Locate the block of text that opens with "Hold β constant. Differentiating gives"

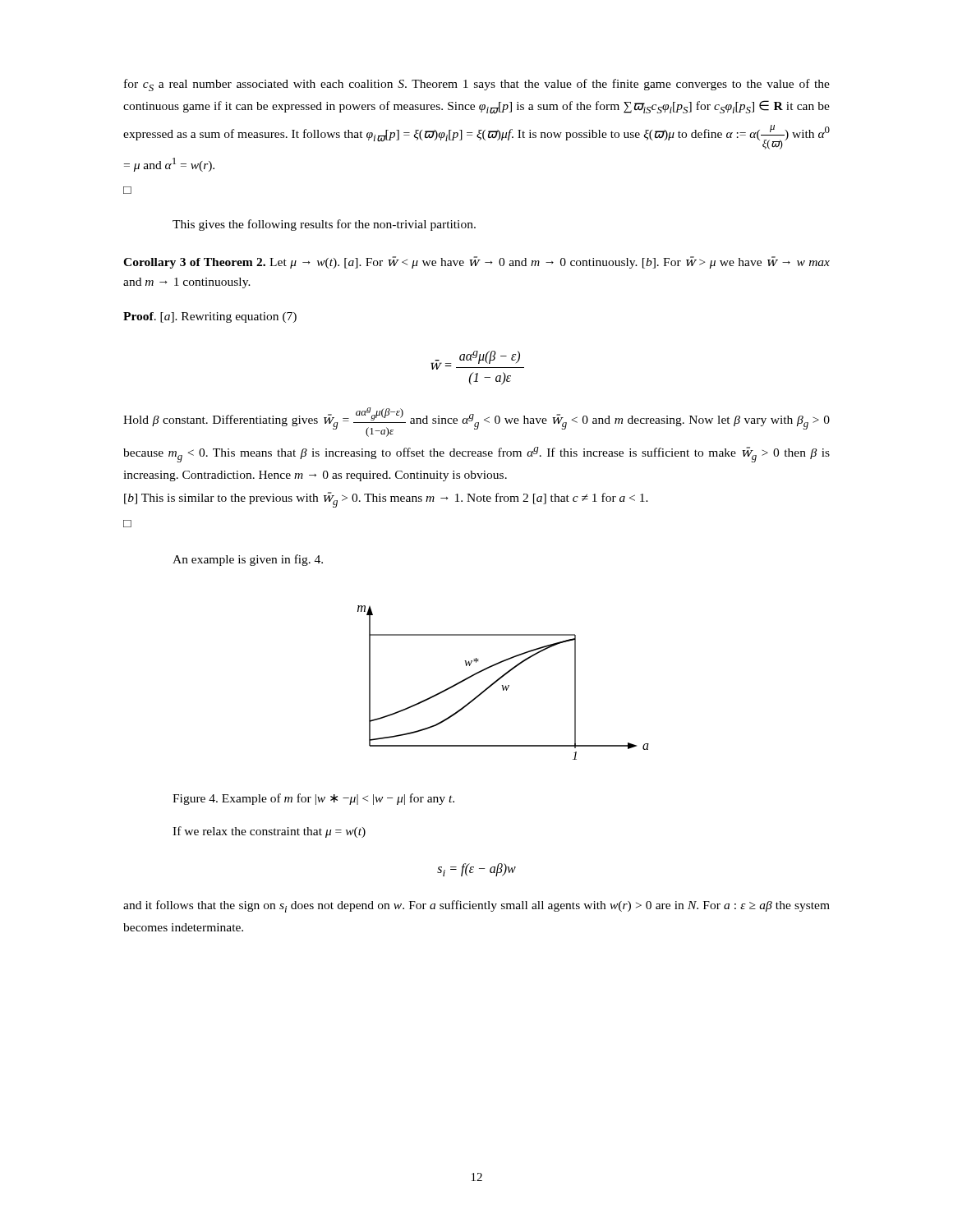pyautogui.click(x=476, y=441)
